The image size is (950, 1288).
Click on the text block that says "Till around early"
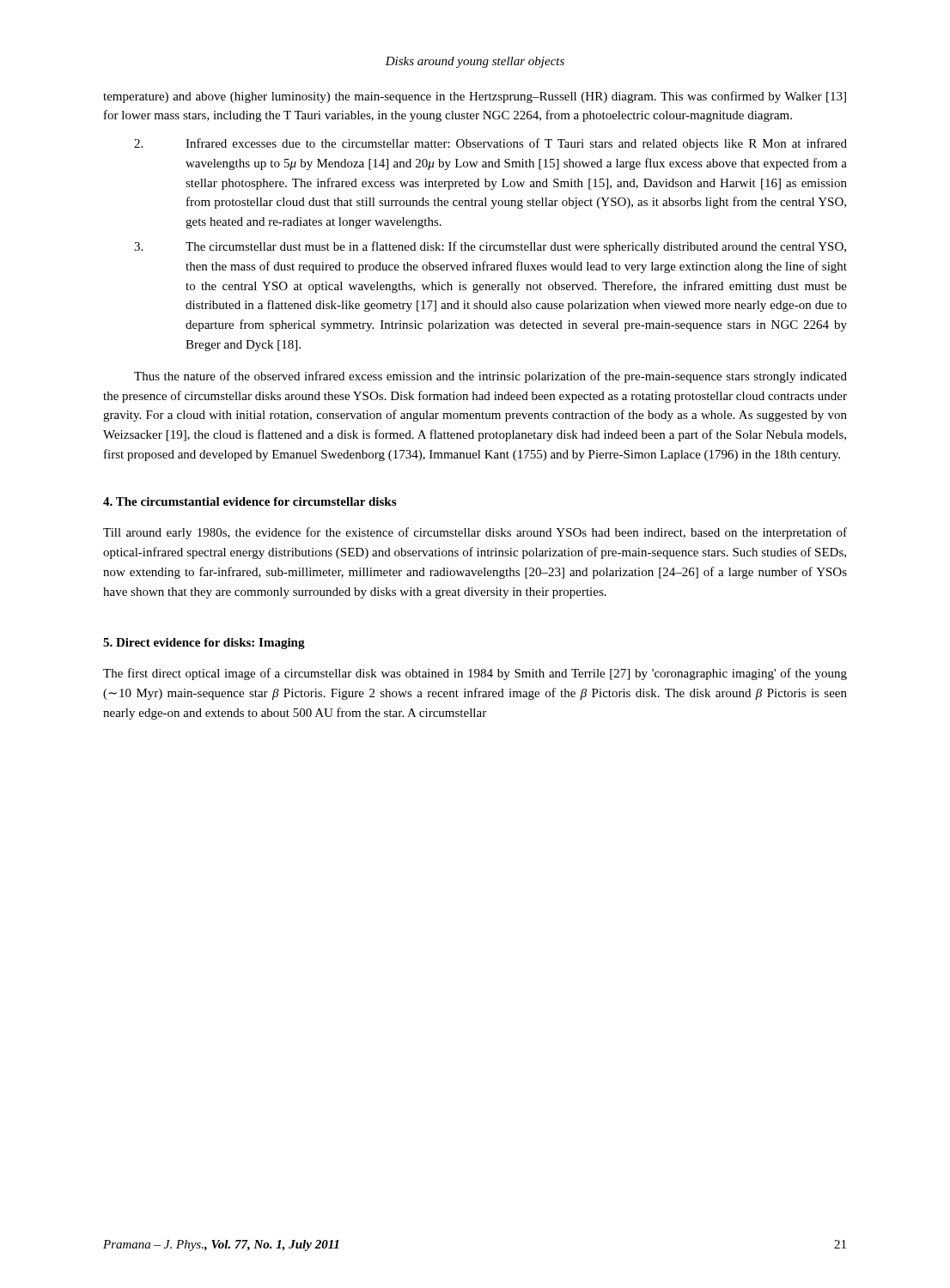[x=475, y=562]
